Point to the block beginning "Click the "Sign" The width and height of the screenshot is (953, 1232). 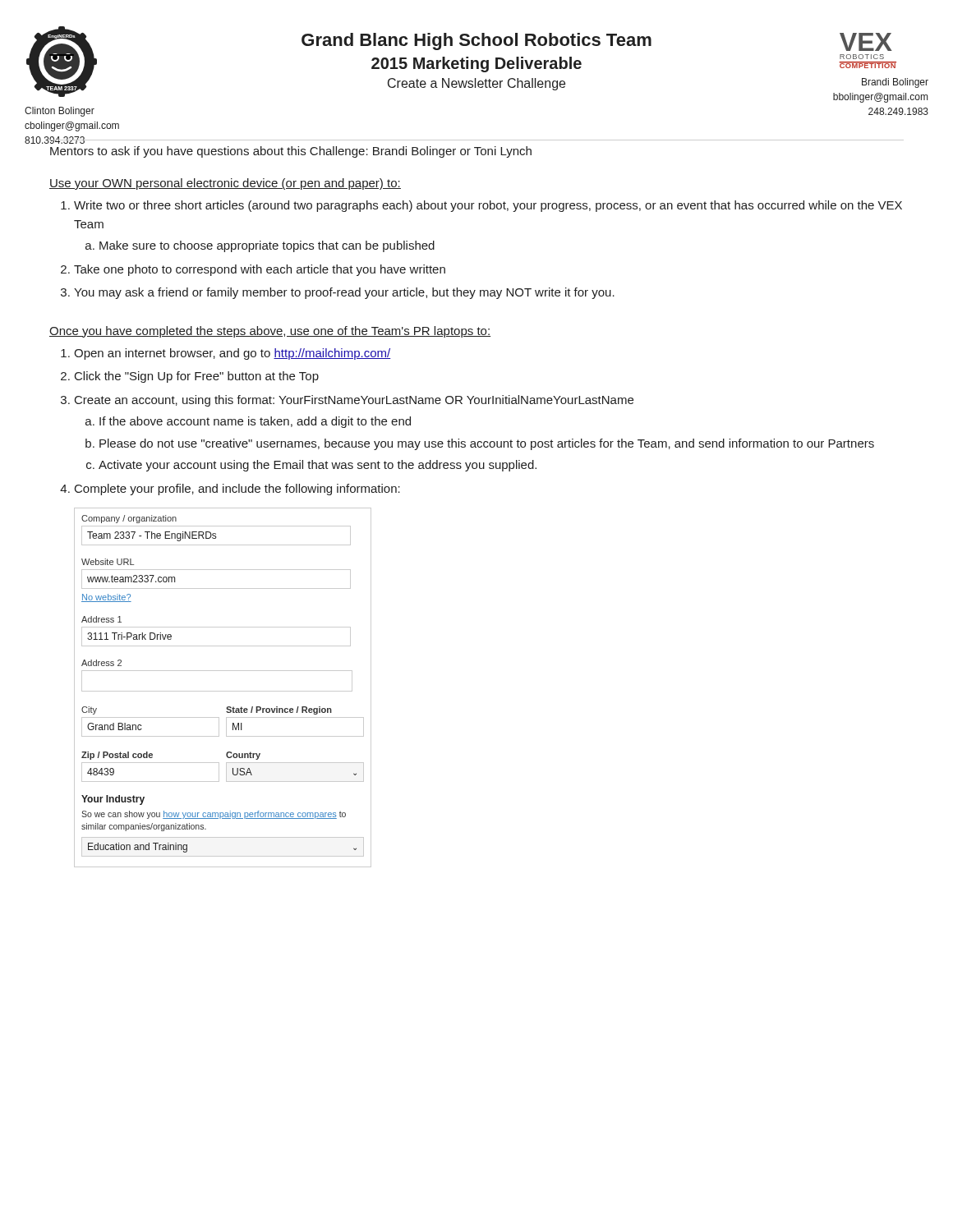pos(197,377)
